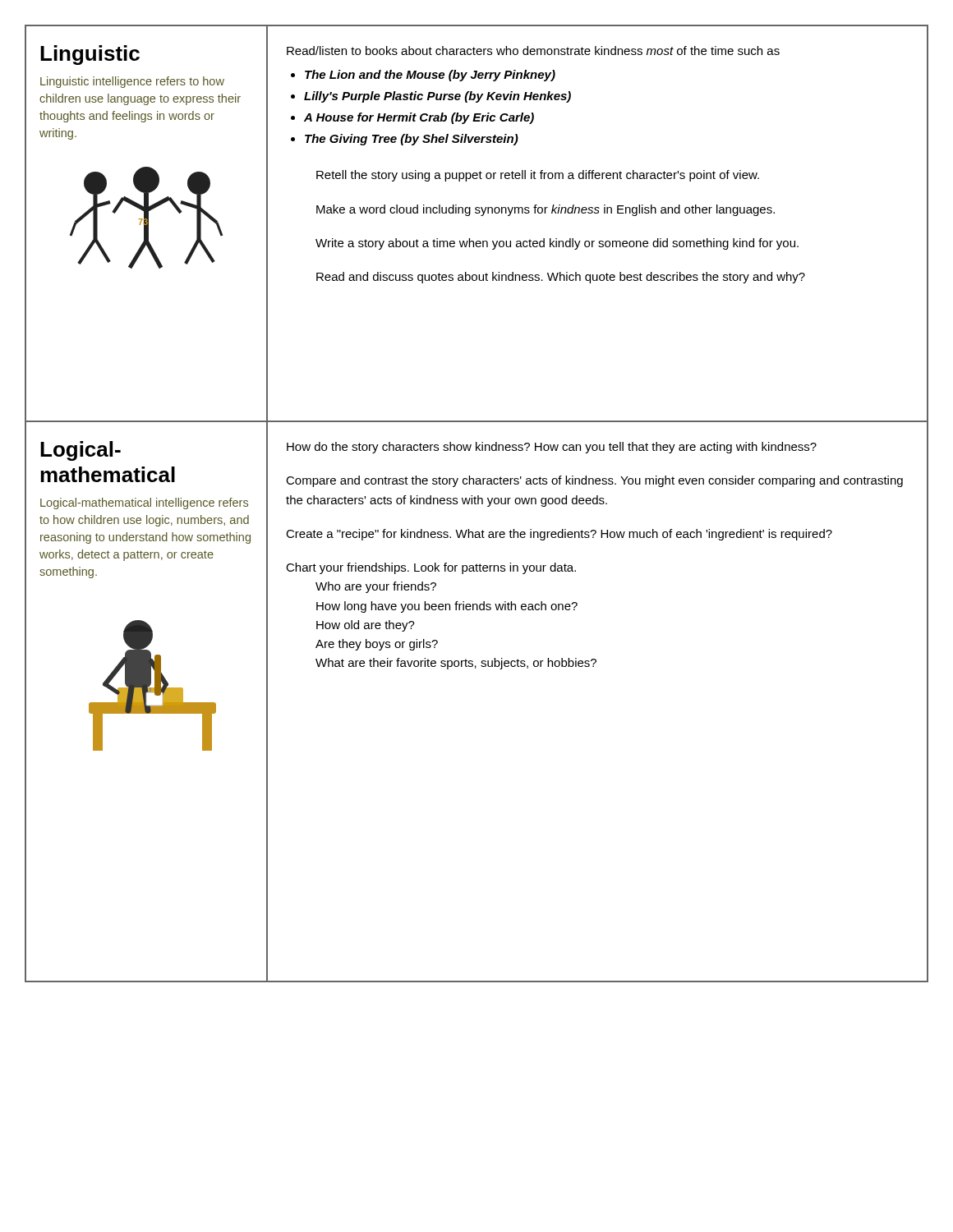Find the block on this page that starts "Chart your friendships. Look for patterns"

coord(441,616)
